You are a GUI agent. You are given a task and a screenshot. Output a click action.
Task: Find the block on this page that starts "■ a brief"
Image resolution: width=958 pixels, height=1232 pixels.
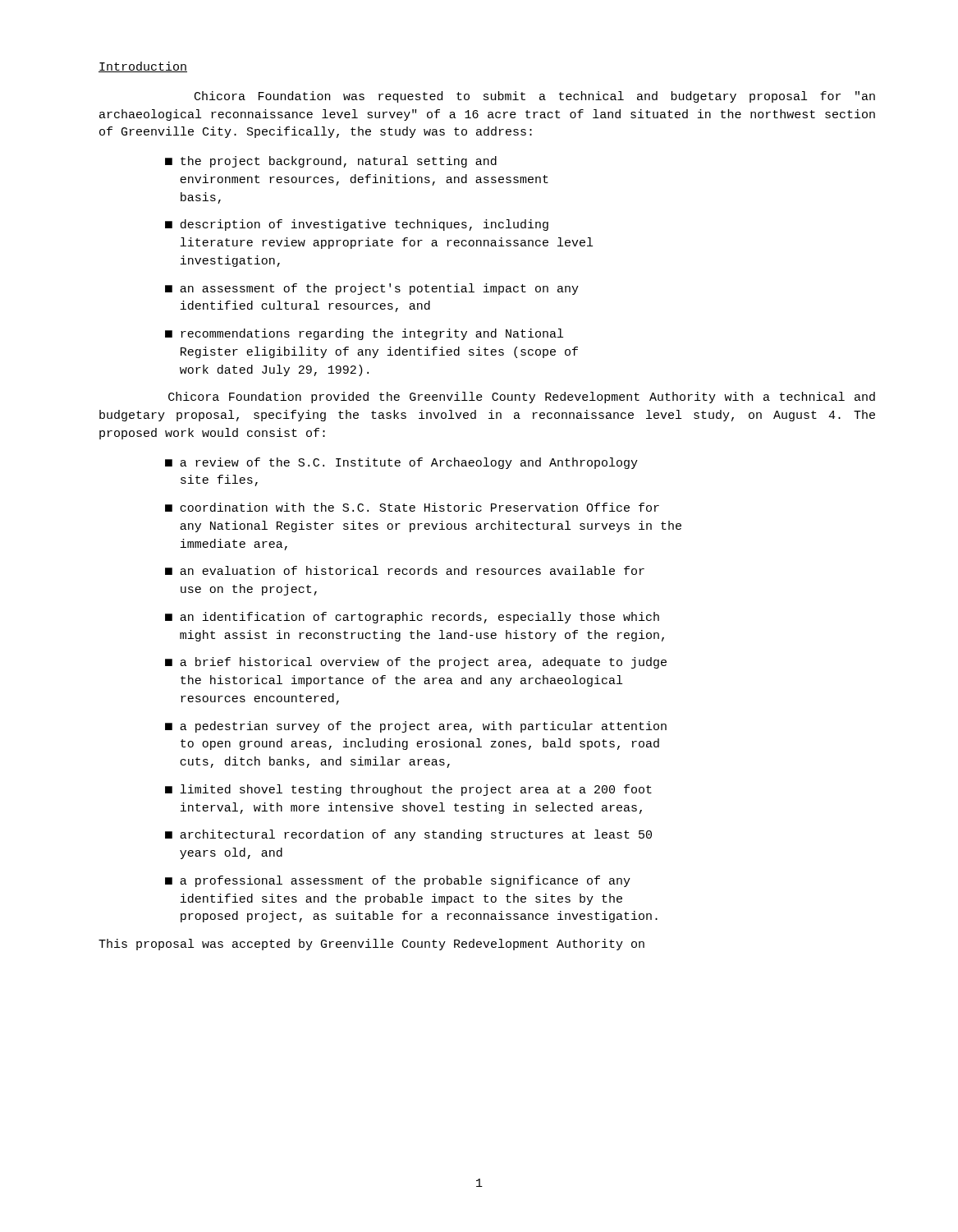pyautogui.click(x=520, y=682)
